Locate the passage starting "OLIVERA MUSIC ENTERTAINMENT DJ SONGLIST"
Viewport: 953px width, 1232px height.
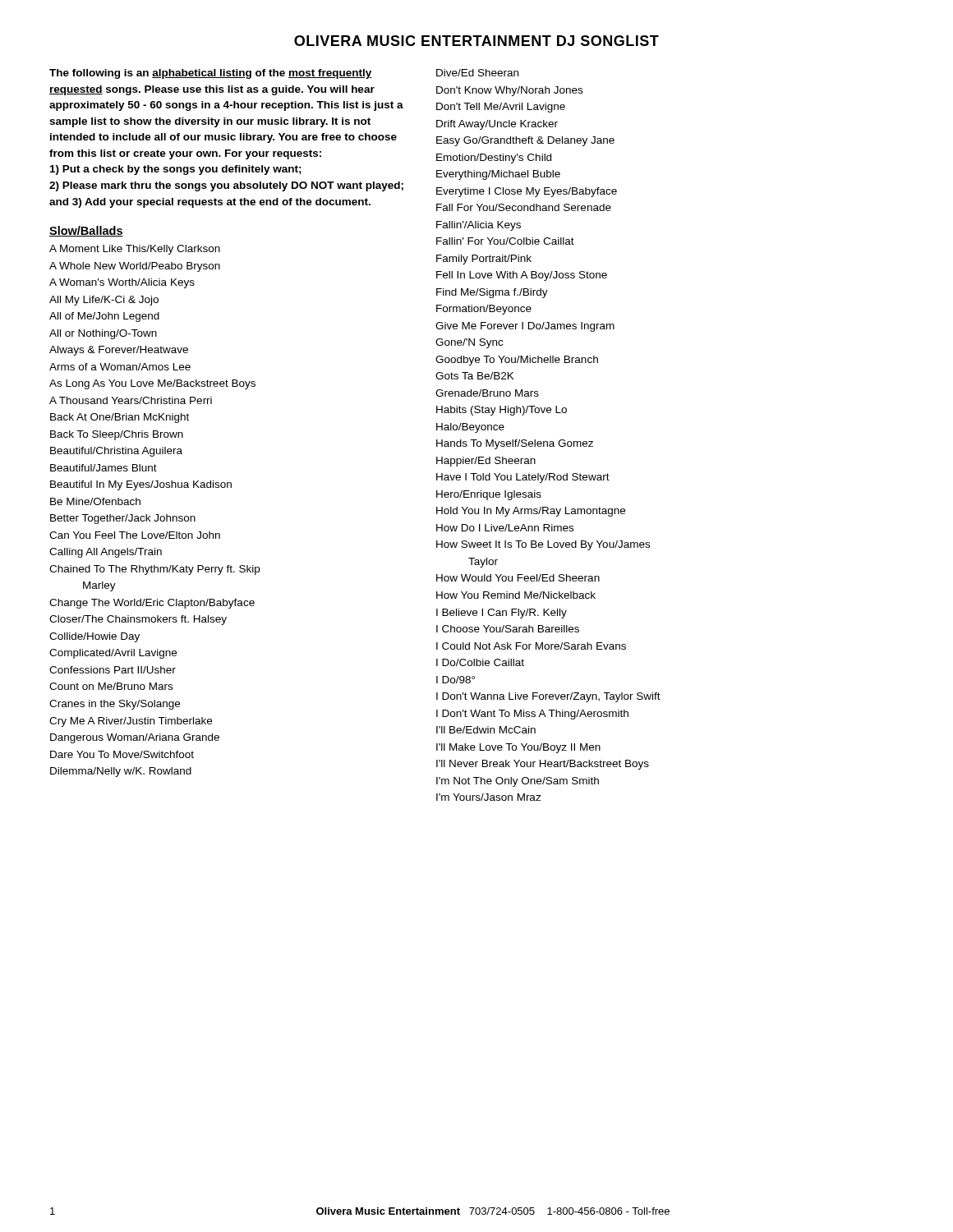[x=476, y=41]
